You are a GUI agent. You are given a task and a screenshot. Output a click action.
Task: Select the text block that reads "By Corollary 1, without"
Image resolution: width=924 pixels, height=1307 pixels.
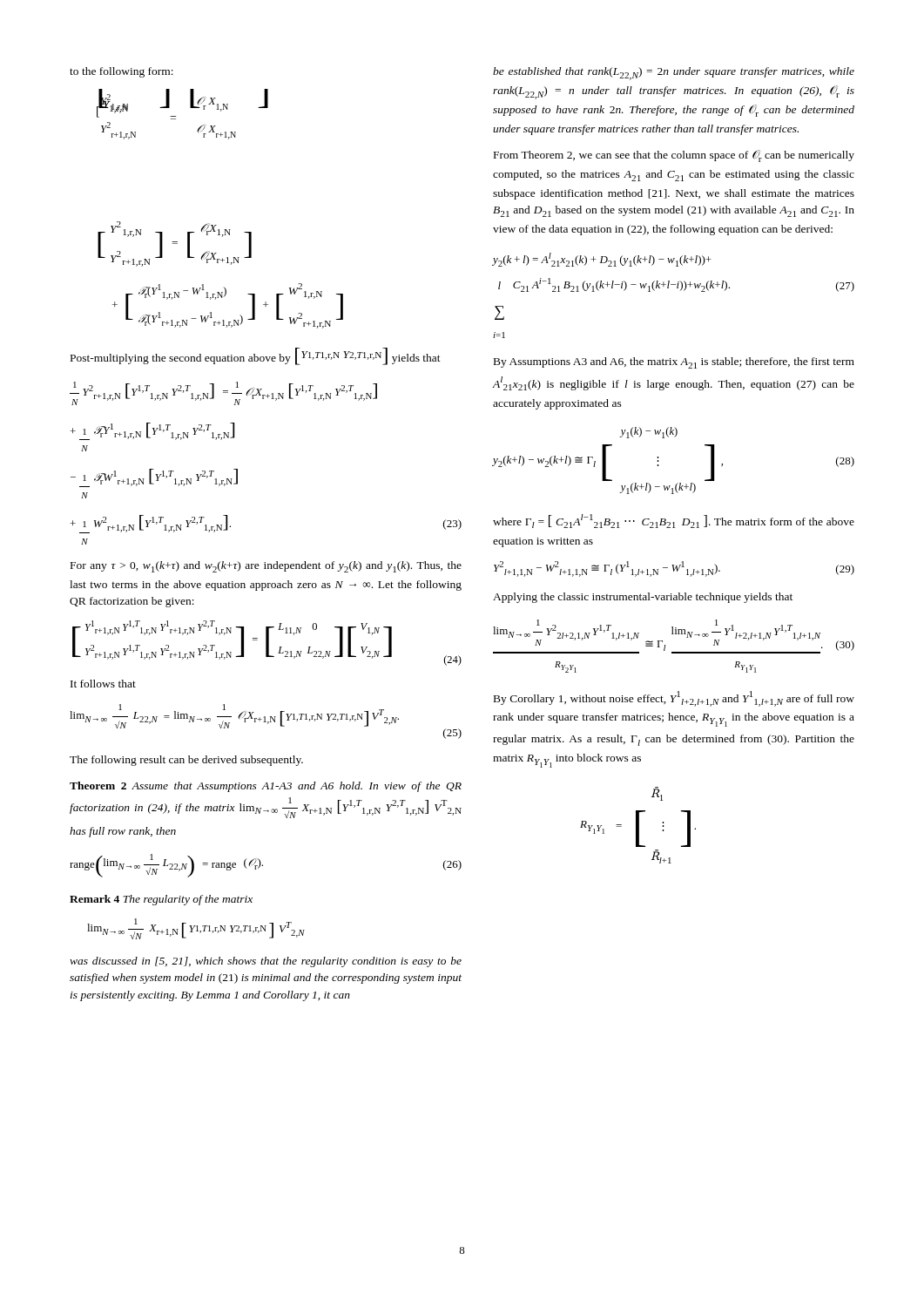pyautogui.click(x=674, y=729)
